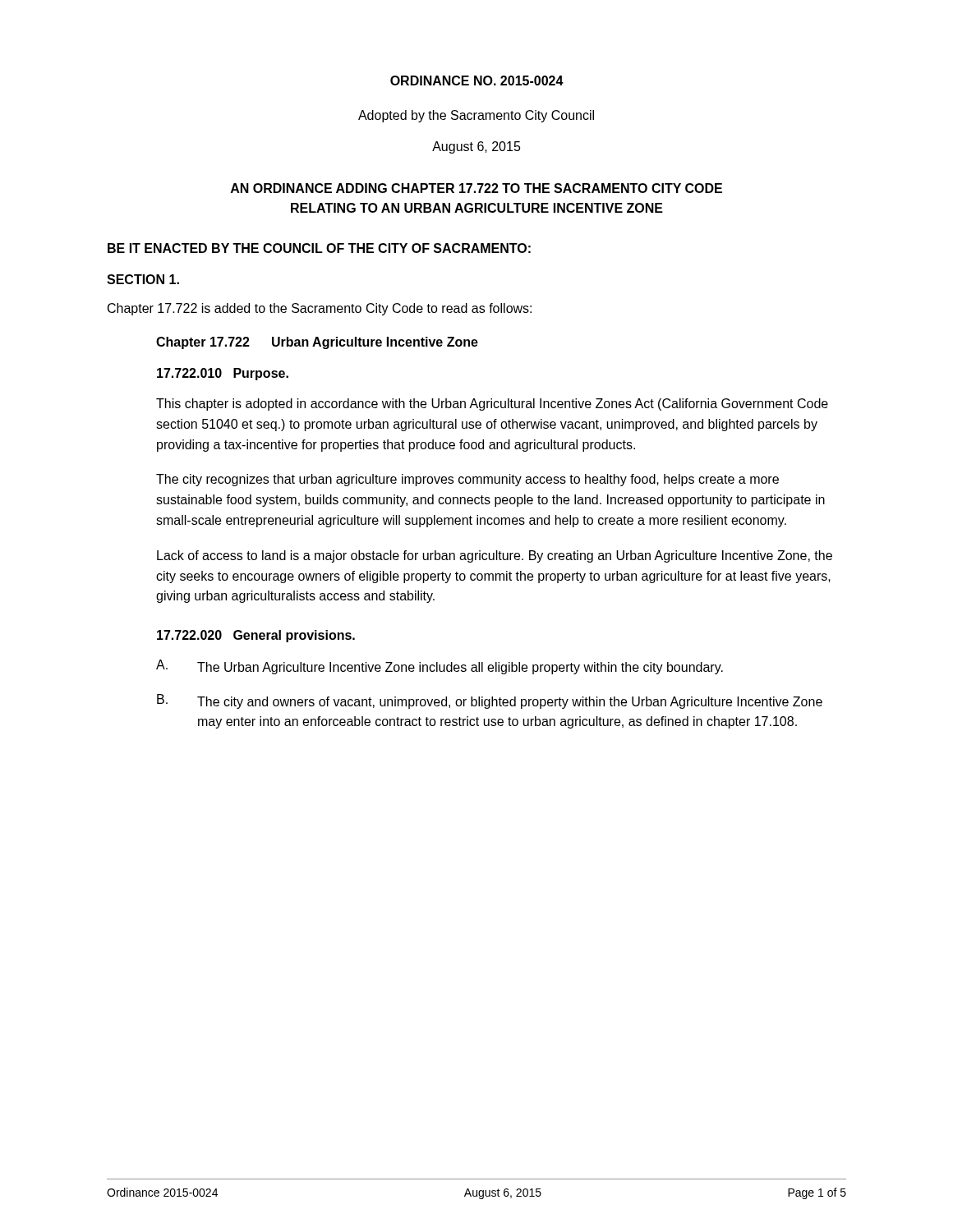Select the section header that says "17.722.020 General provisions."

click(x=256, y=635)
